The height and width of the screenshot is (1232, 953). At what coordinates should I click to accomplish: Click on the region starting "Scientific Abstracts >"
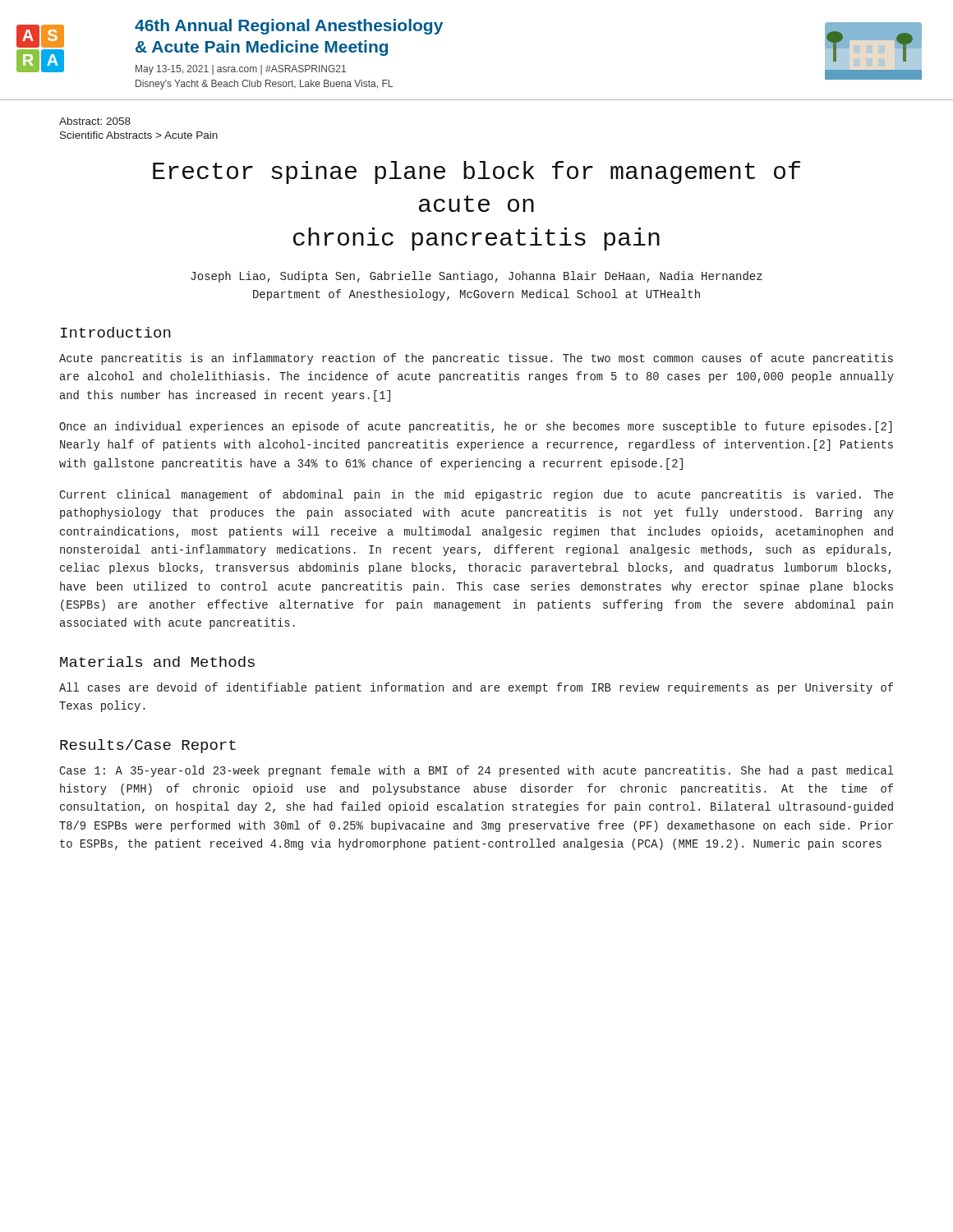pos(139,135)
